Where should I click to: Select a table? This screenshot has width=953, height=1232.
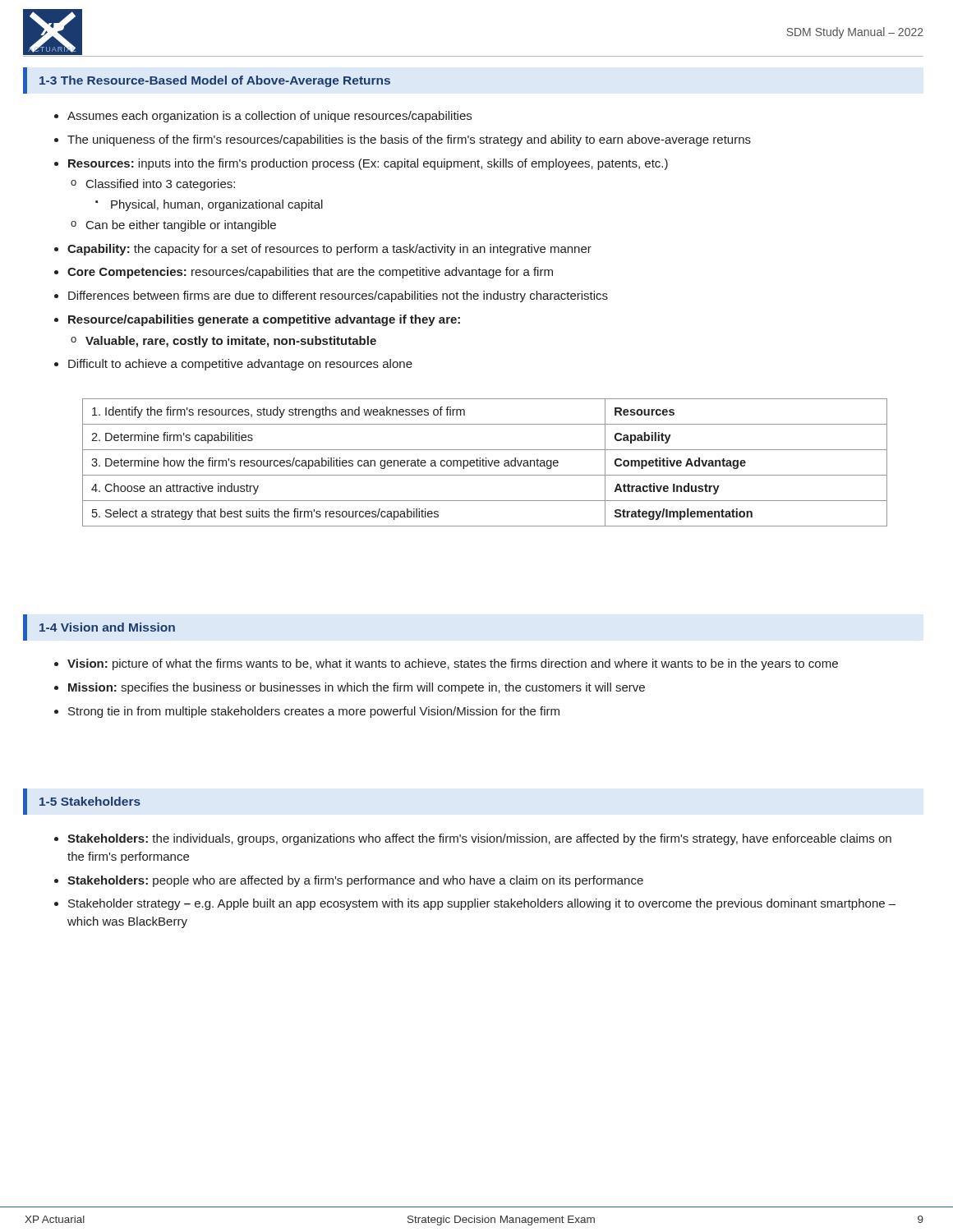[x=485, y=462]
